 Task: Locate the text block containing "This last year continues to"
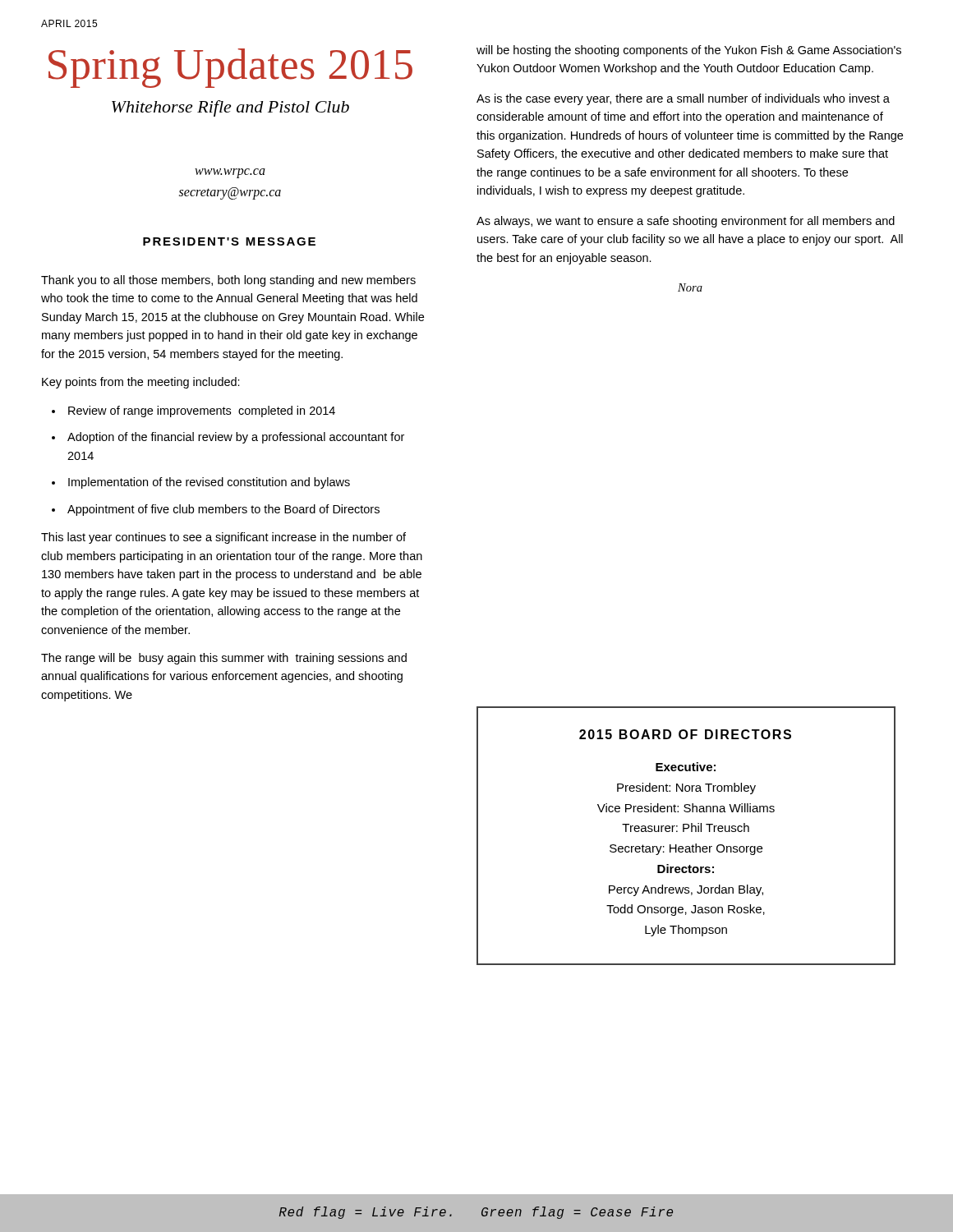[x=234, y=584]
